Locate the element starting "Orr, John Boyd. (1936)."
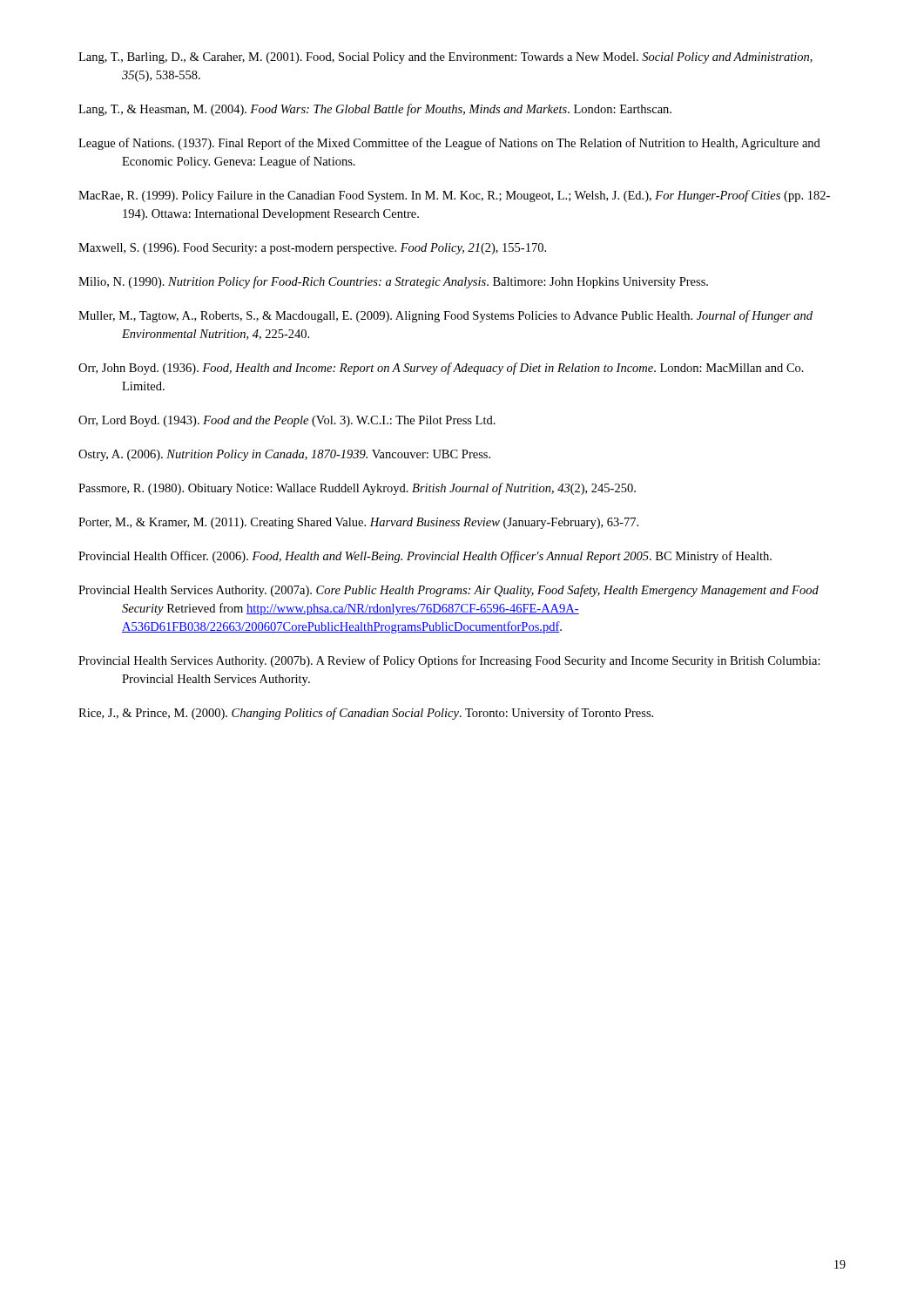The width and height of the screenshot is (924, 1307). coord(441,377)
